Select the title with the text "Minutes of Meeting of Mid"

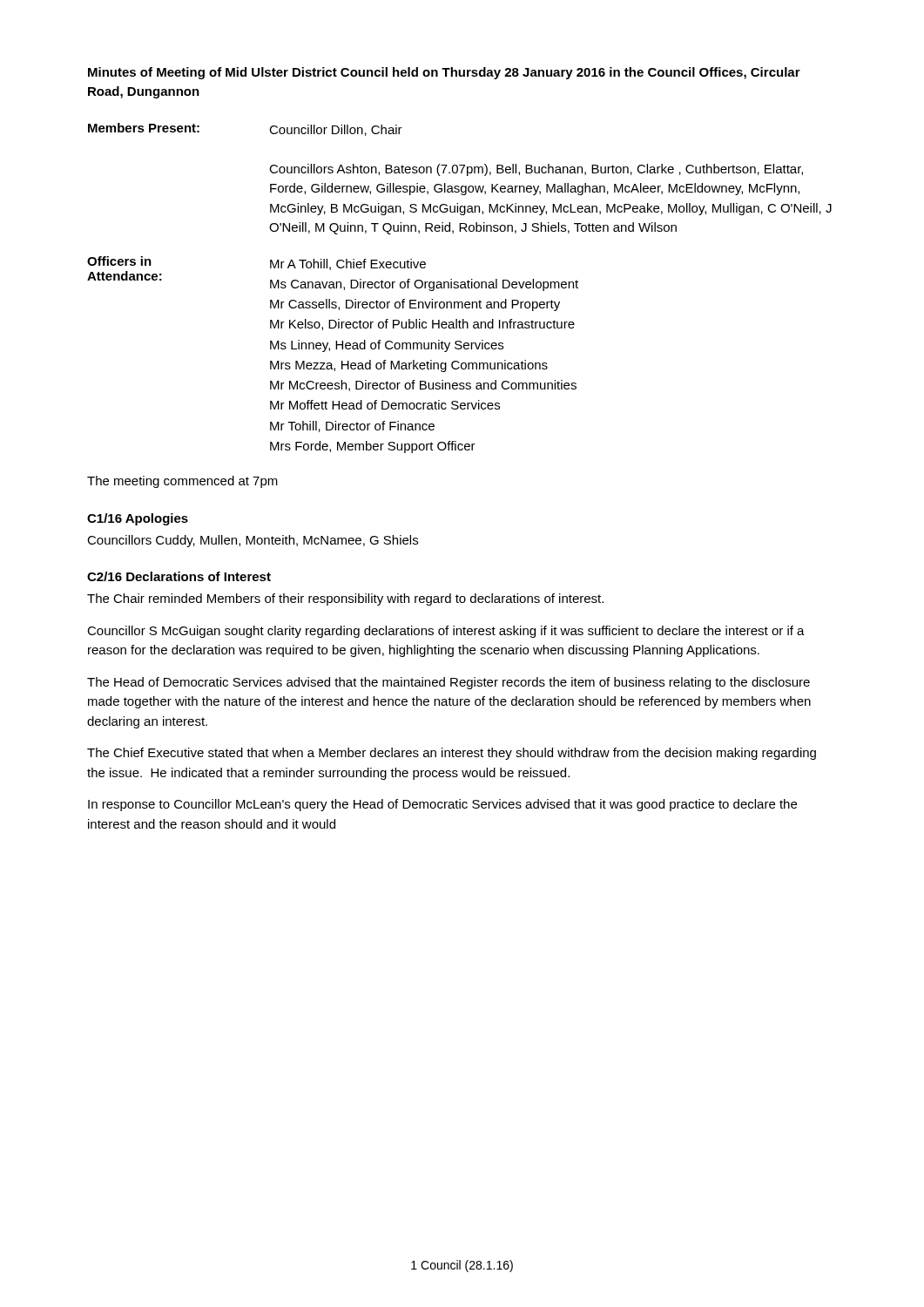coord(444,81)
